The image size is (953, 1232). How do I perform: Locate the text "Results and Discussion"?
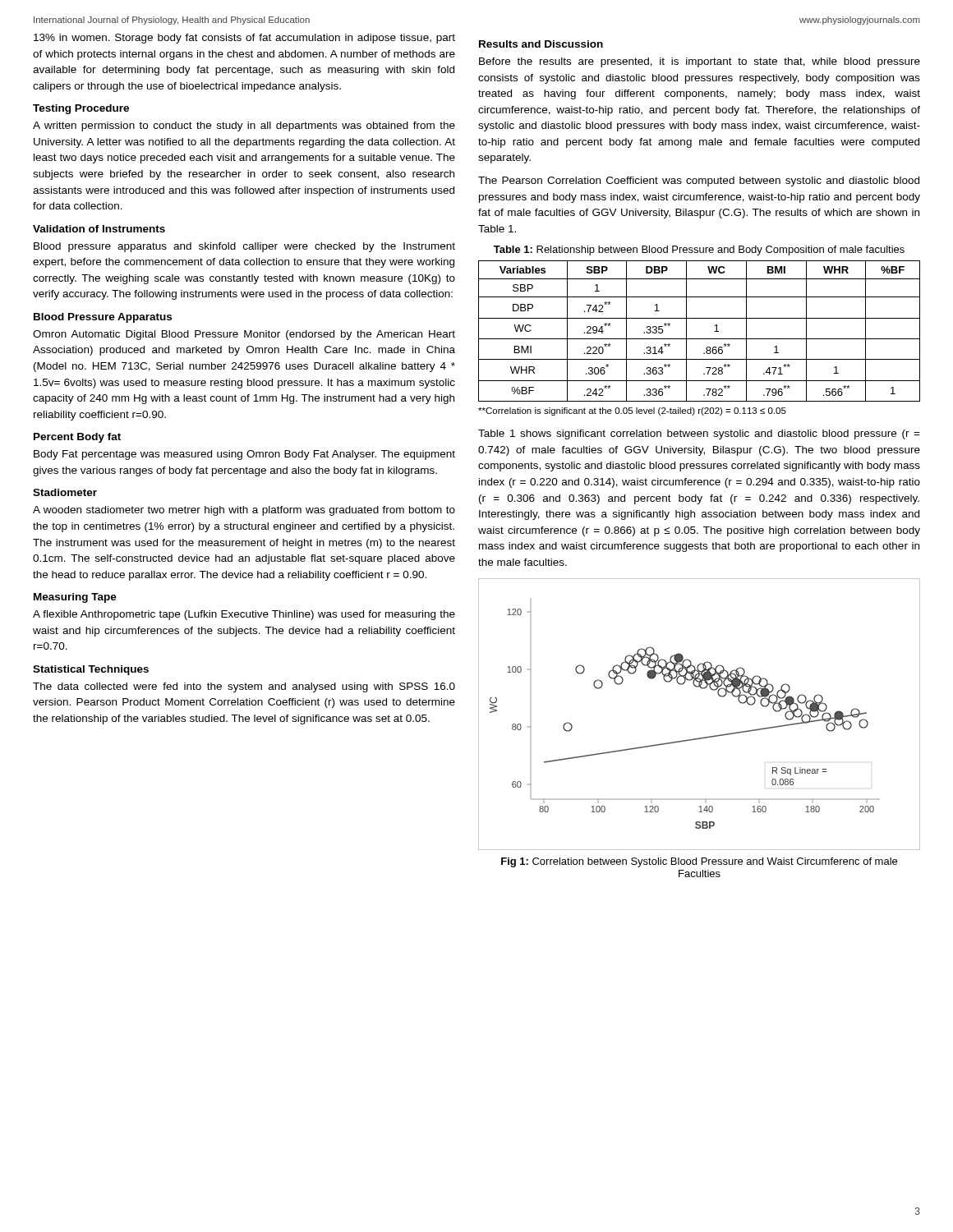[x=541, y=44]
